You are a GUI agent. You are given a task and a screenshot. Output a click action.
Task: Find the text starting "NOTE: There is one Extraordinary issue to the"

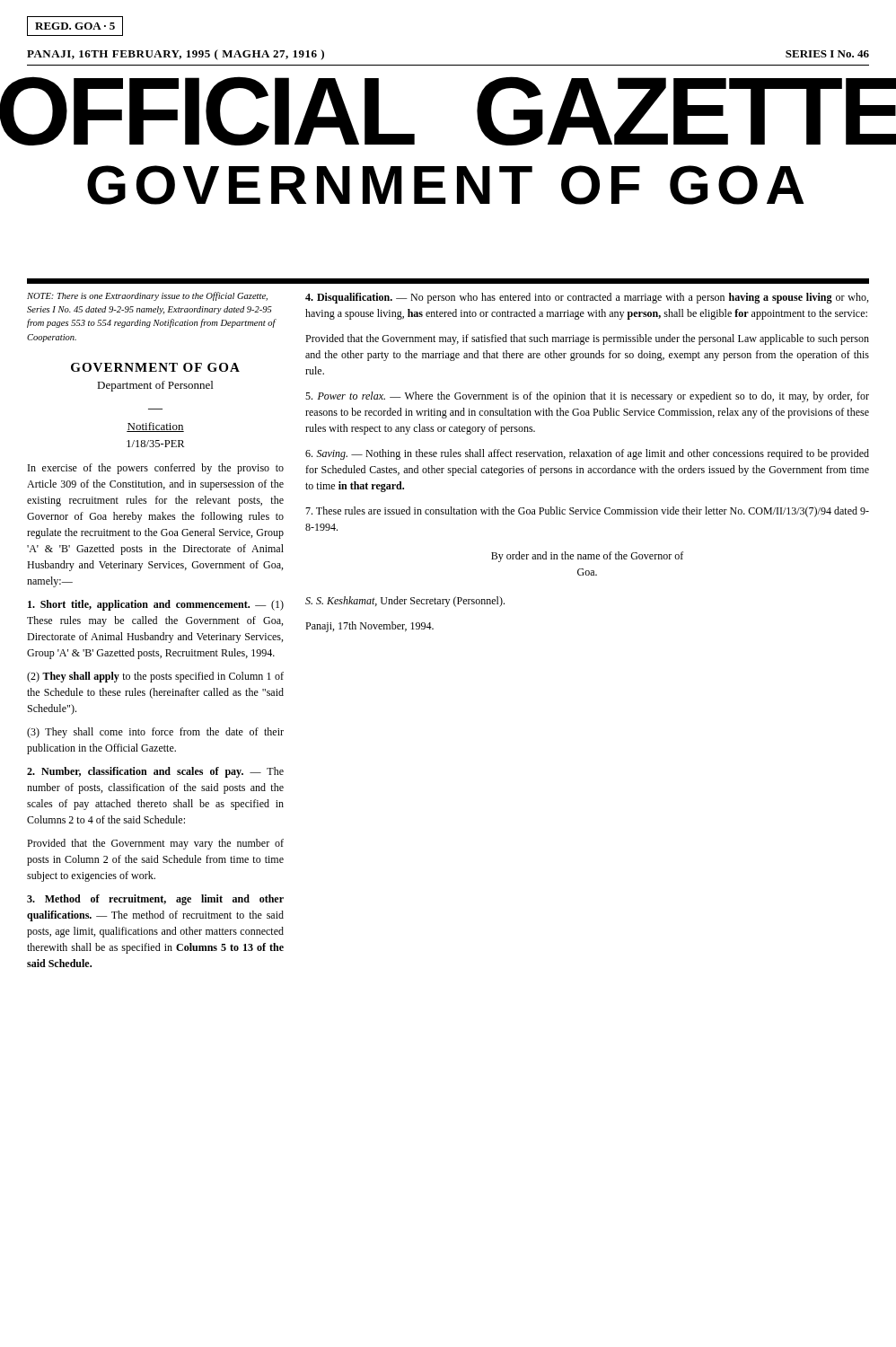151,316
